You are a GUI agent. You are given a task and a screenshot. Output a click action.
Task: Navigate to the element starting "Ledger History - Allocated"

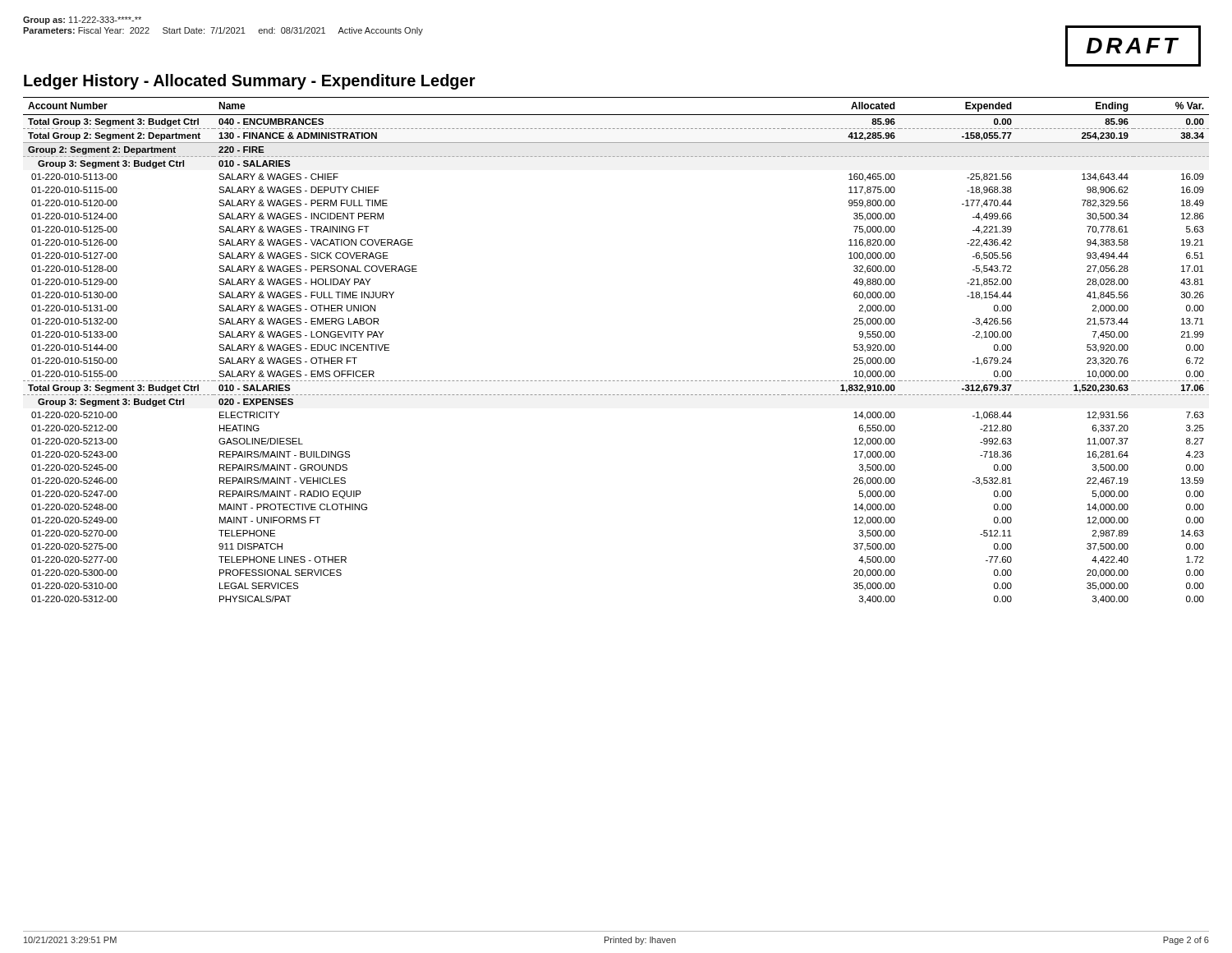pos(249,81)
